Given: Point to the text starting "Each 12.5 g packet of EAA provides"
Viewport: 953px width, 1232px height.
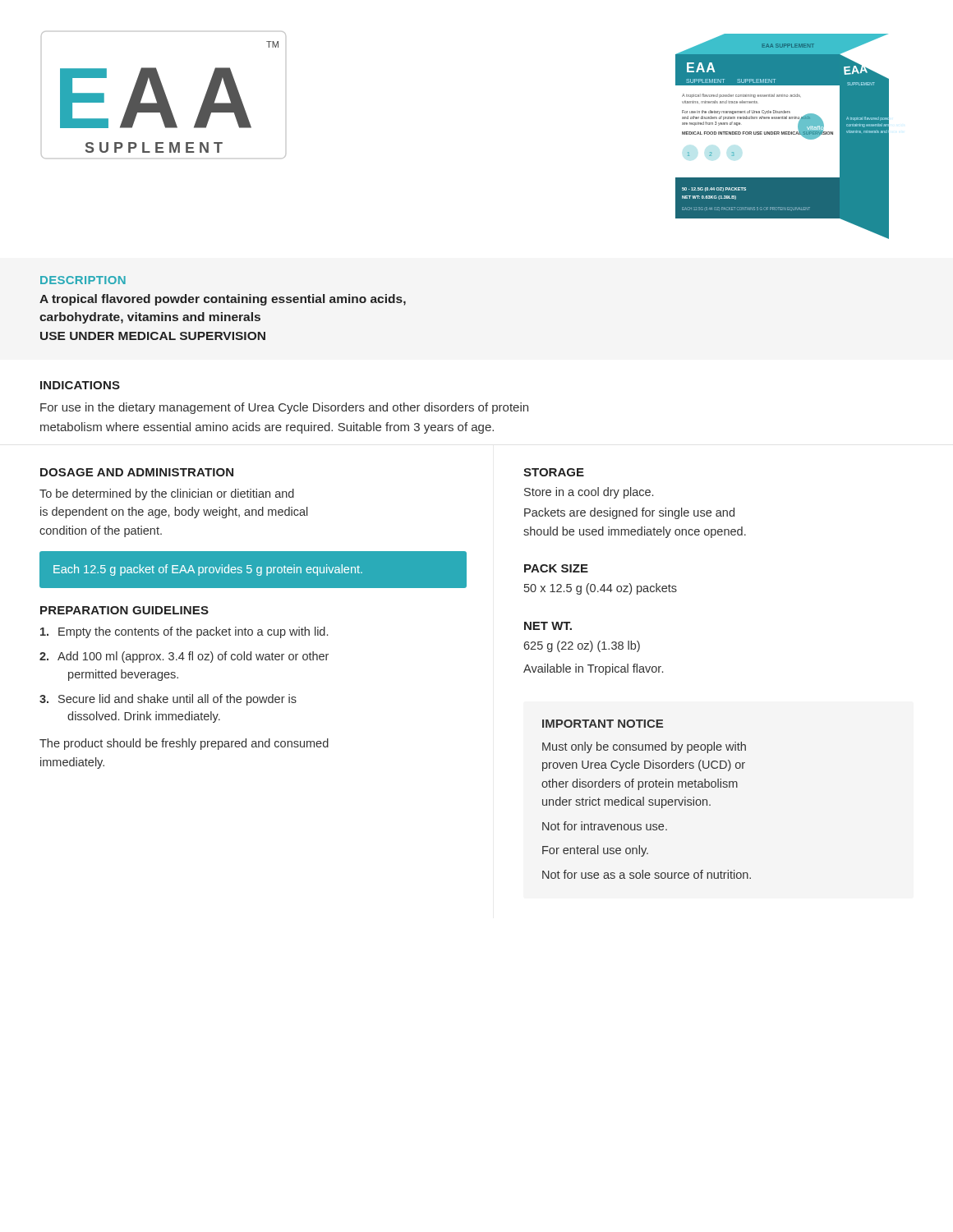Looking at the screenshot, I should 208,569.
